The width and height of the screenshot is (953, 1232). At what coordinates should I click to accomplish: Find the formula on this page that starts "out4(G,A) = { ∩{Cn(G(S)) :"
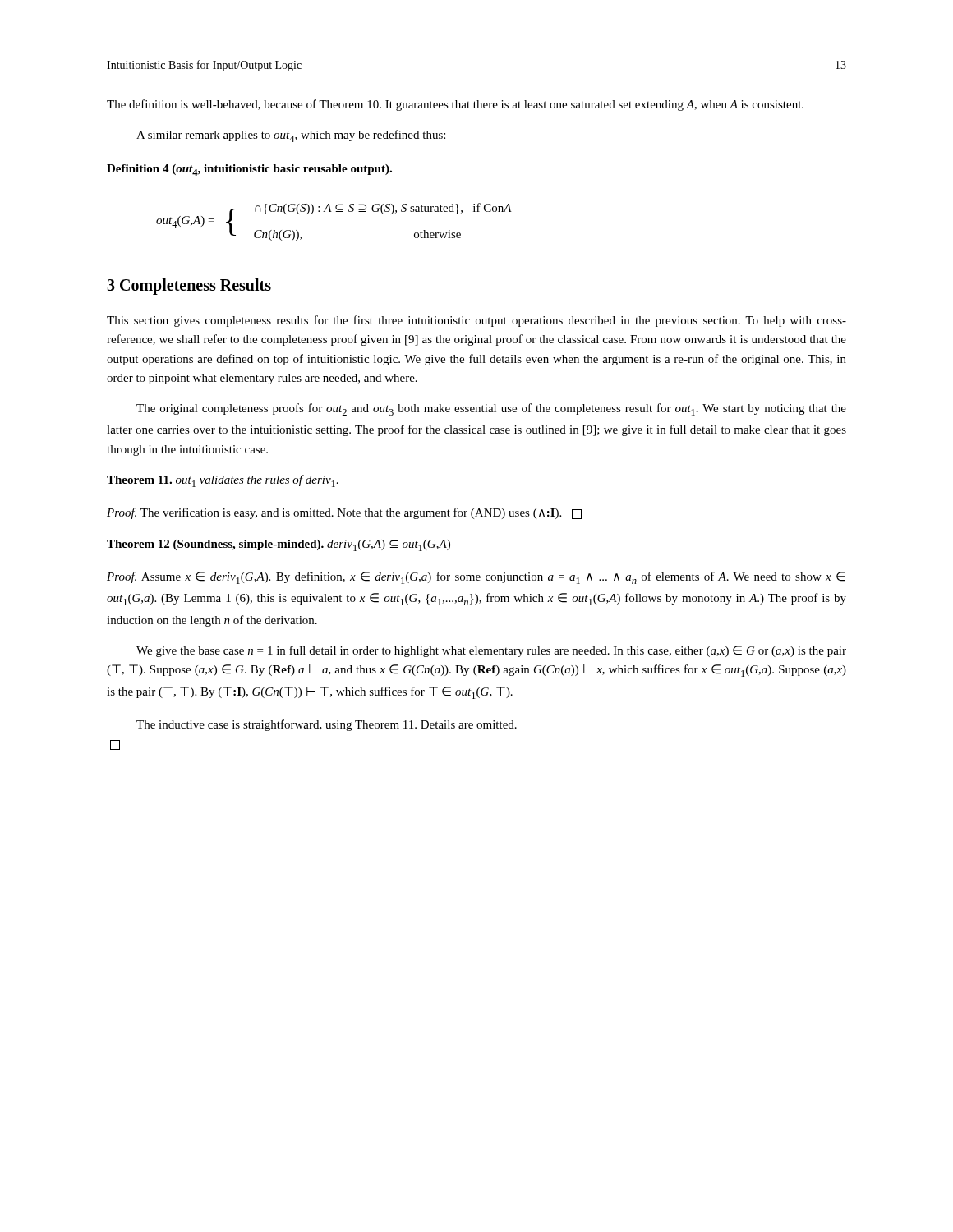(501, 221)
